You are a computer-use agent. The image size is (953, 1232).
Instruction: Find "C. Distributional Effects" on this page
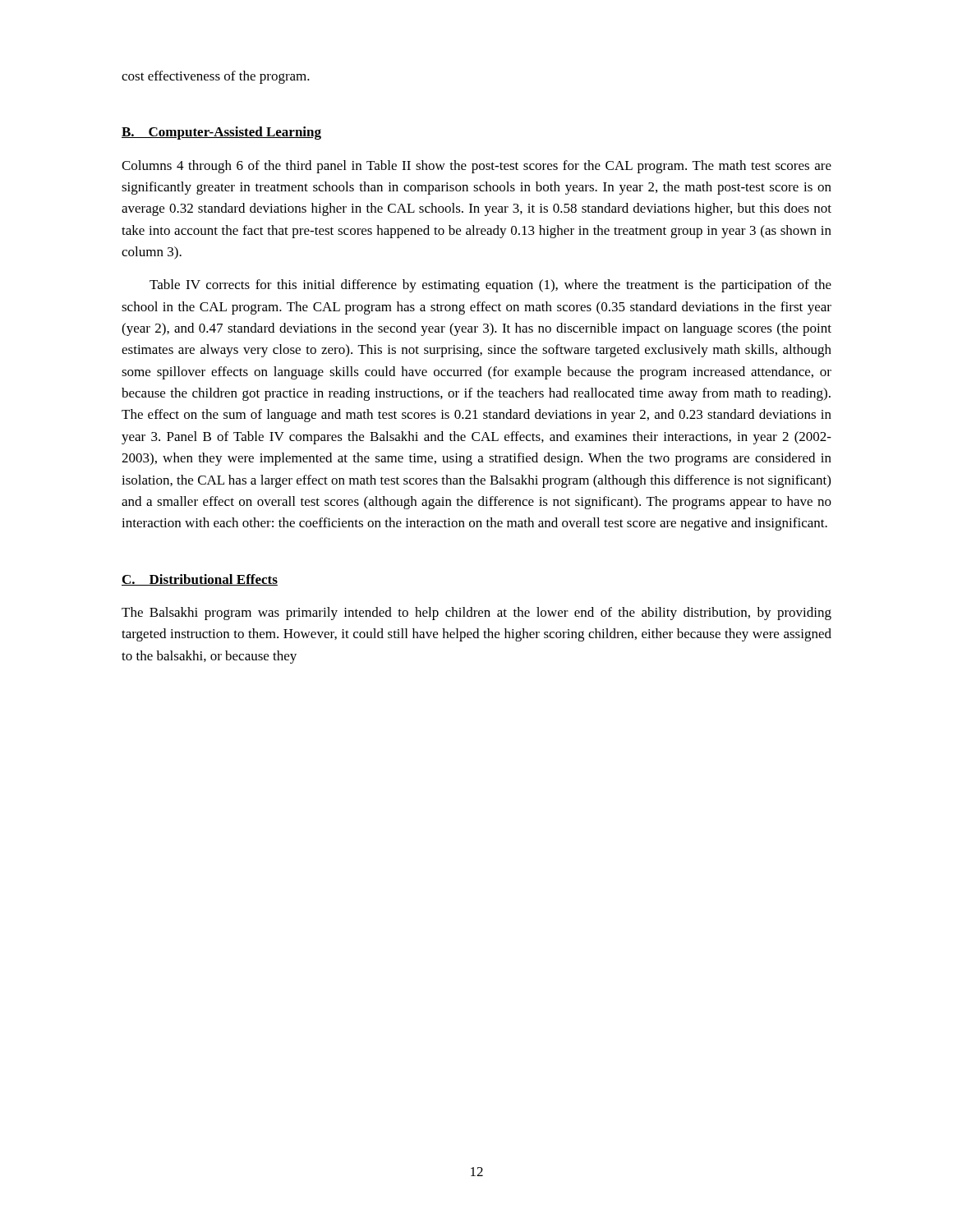point(200,579)
